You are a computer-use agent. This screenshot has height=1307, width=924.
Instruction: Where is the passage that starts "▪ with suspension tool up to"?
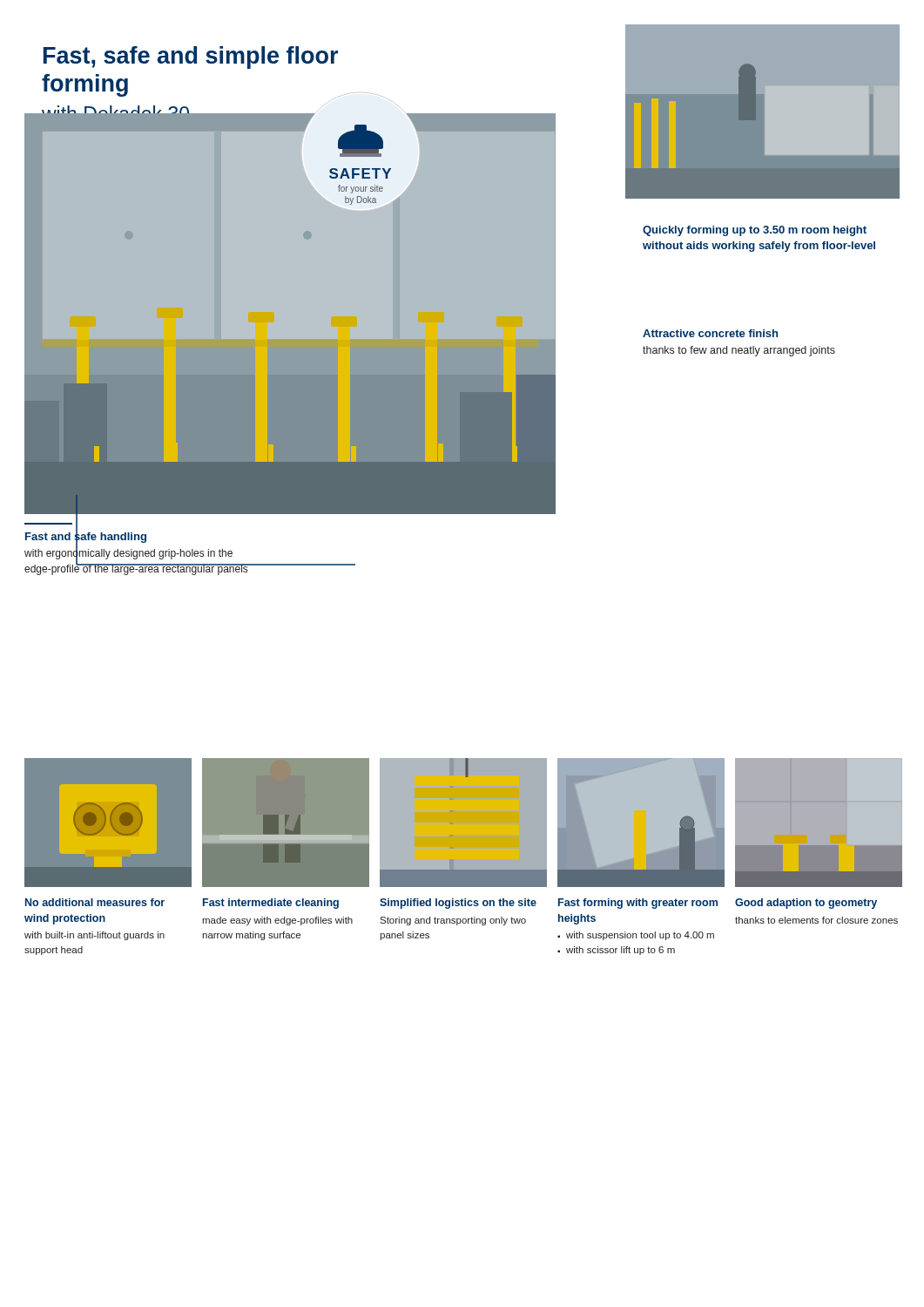[636, 936]
